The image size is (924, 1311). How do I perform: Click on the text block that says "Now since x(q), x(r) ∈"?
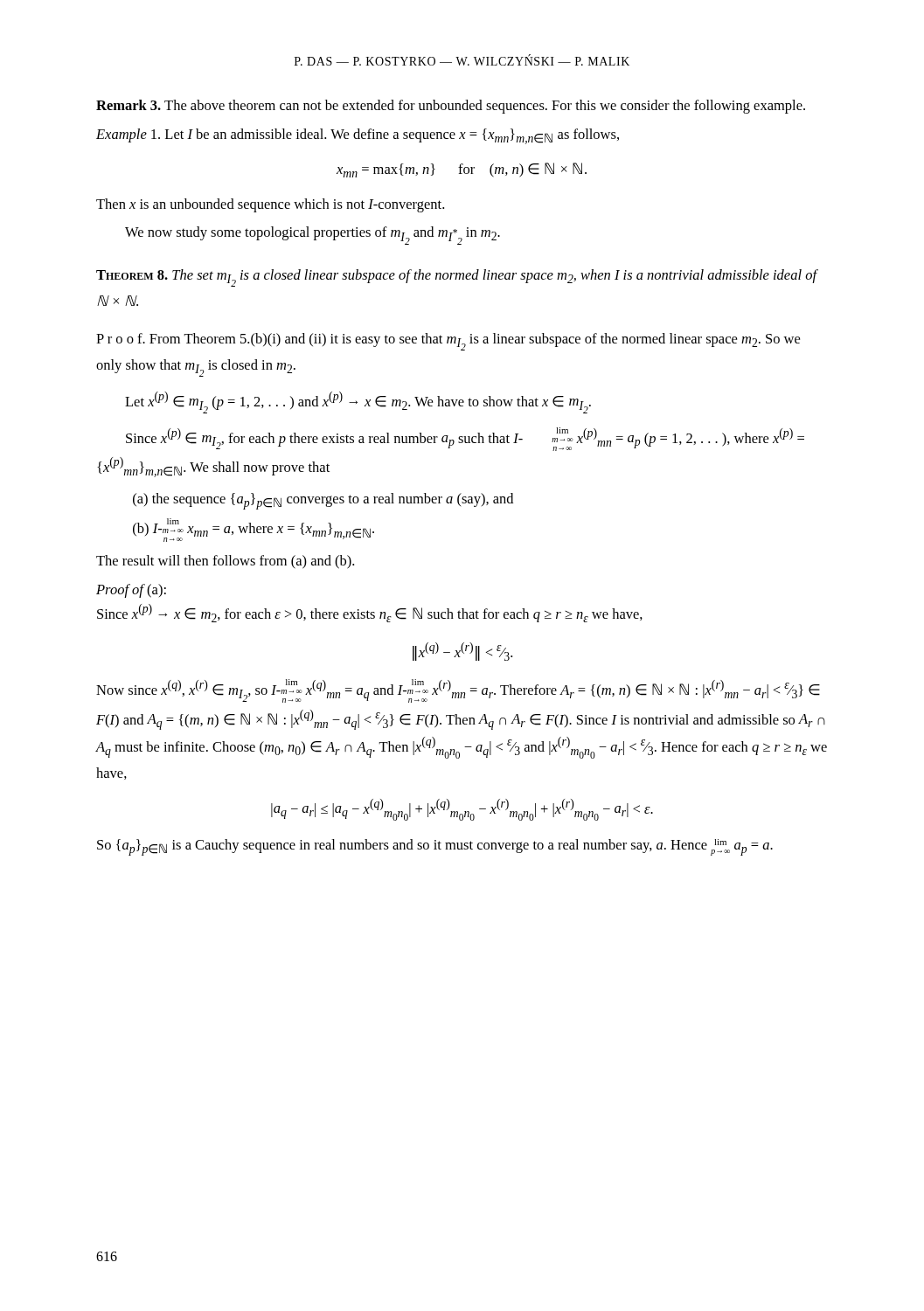[x=462, y=731]
